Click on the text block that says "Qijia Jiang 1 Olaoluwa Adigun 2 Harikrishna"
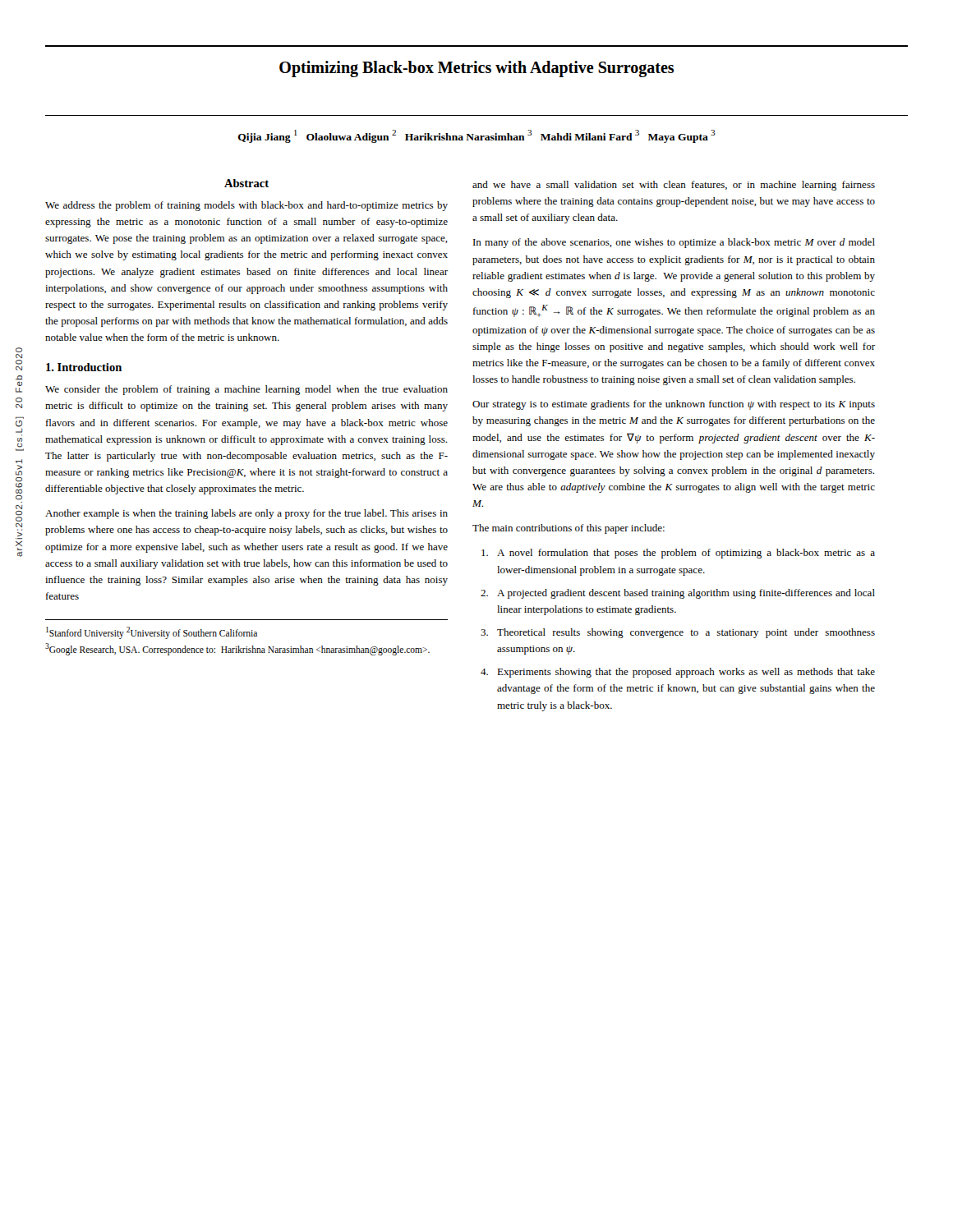The image size is (953, 1232). [x=476, y=135]
